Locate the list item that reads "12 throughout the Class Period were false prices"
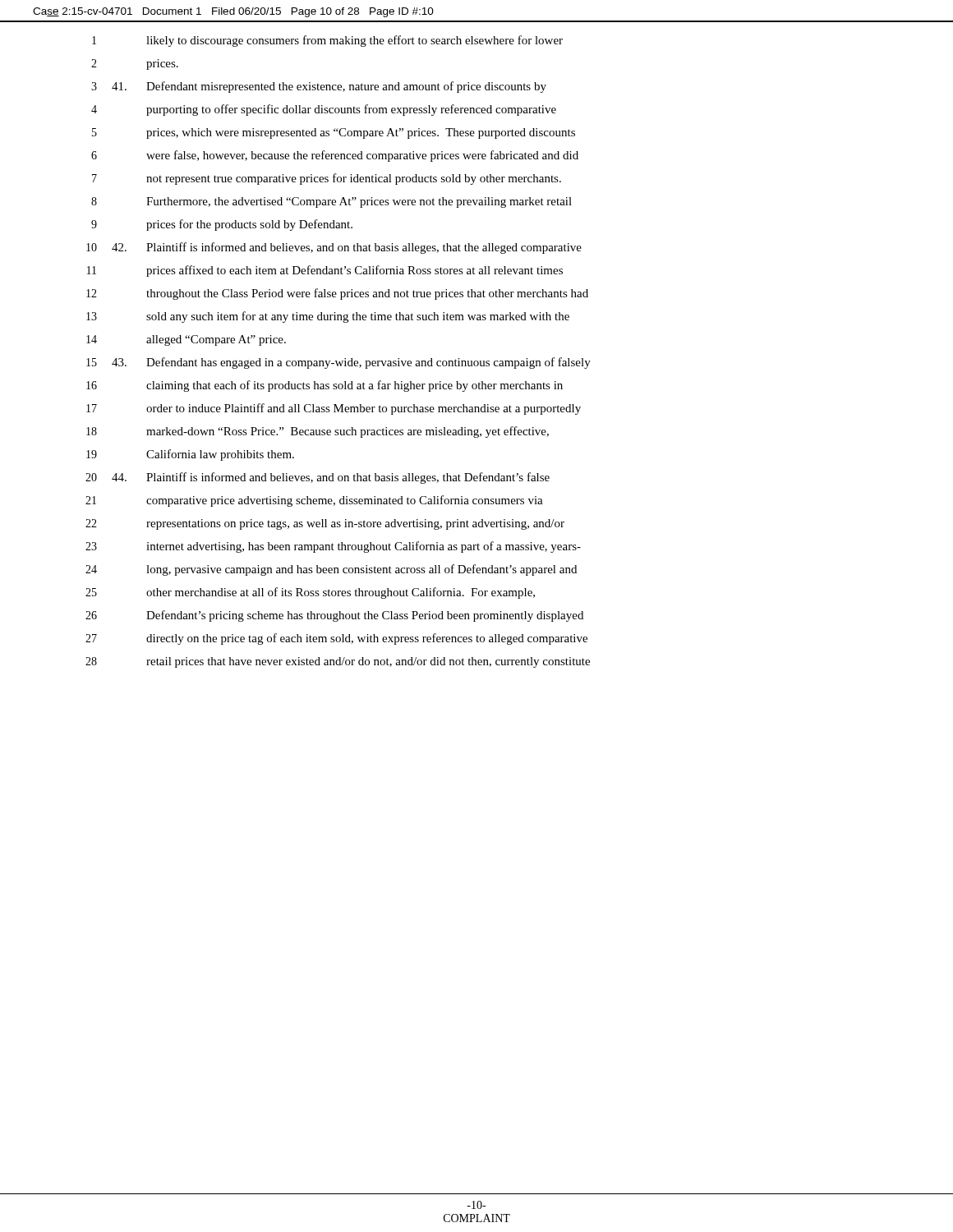The height and width of the screenshot is (1232, 953). pos(476,294)
